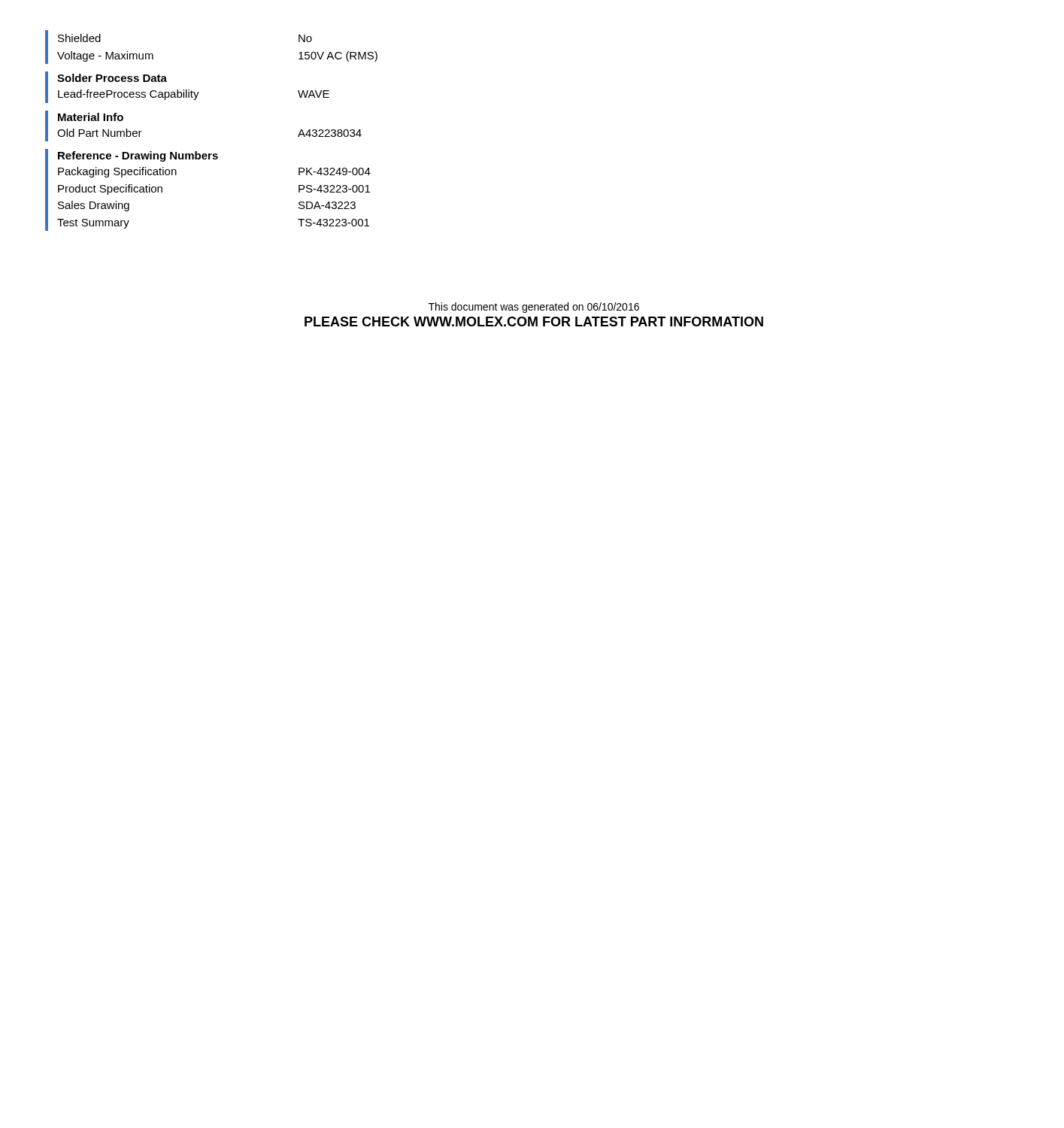The height and width of the screenshot is (1128, 1064).
Task: Point to the region starting "Shielded Voltage - Maximum"
Action: (x=105, y=46)
